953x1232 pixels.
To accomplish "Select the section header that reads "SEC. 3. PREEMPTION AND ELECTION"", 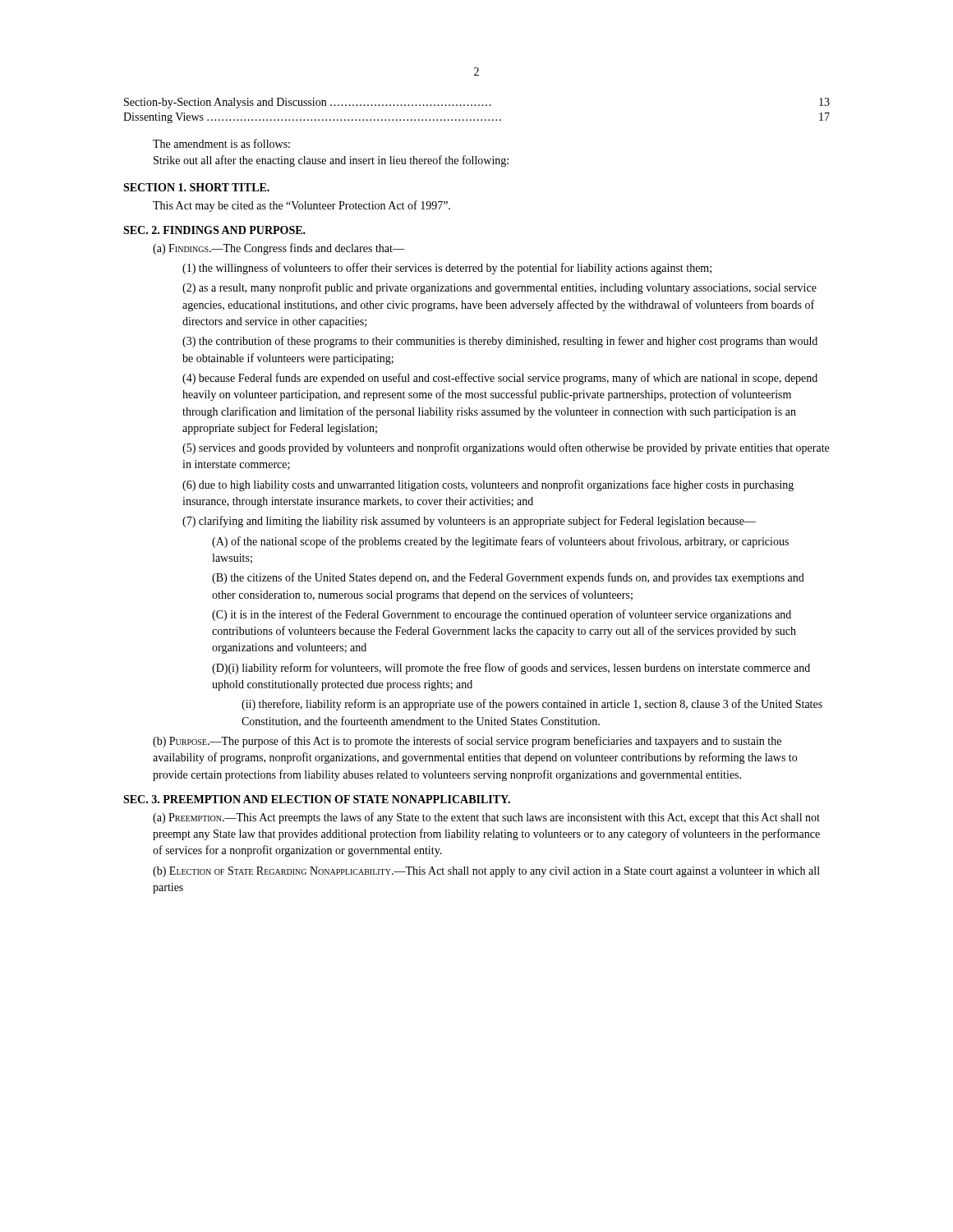I will click(x=317, y=799).
